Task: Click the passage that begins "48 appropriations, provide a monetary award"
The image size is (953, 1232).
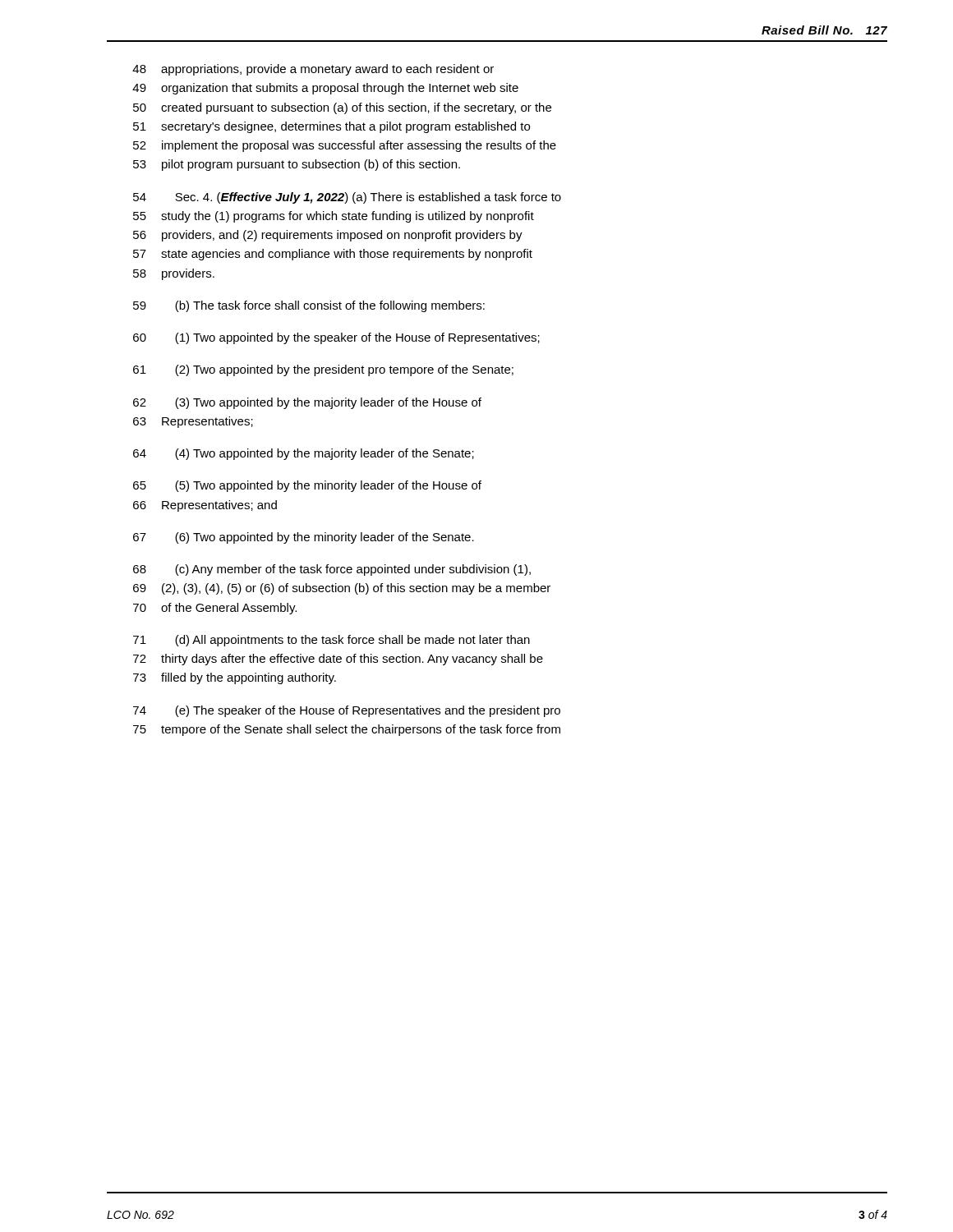Action: point(497,116)
